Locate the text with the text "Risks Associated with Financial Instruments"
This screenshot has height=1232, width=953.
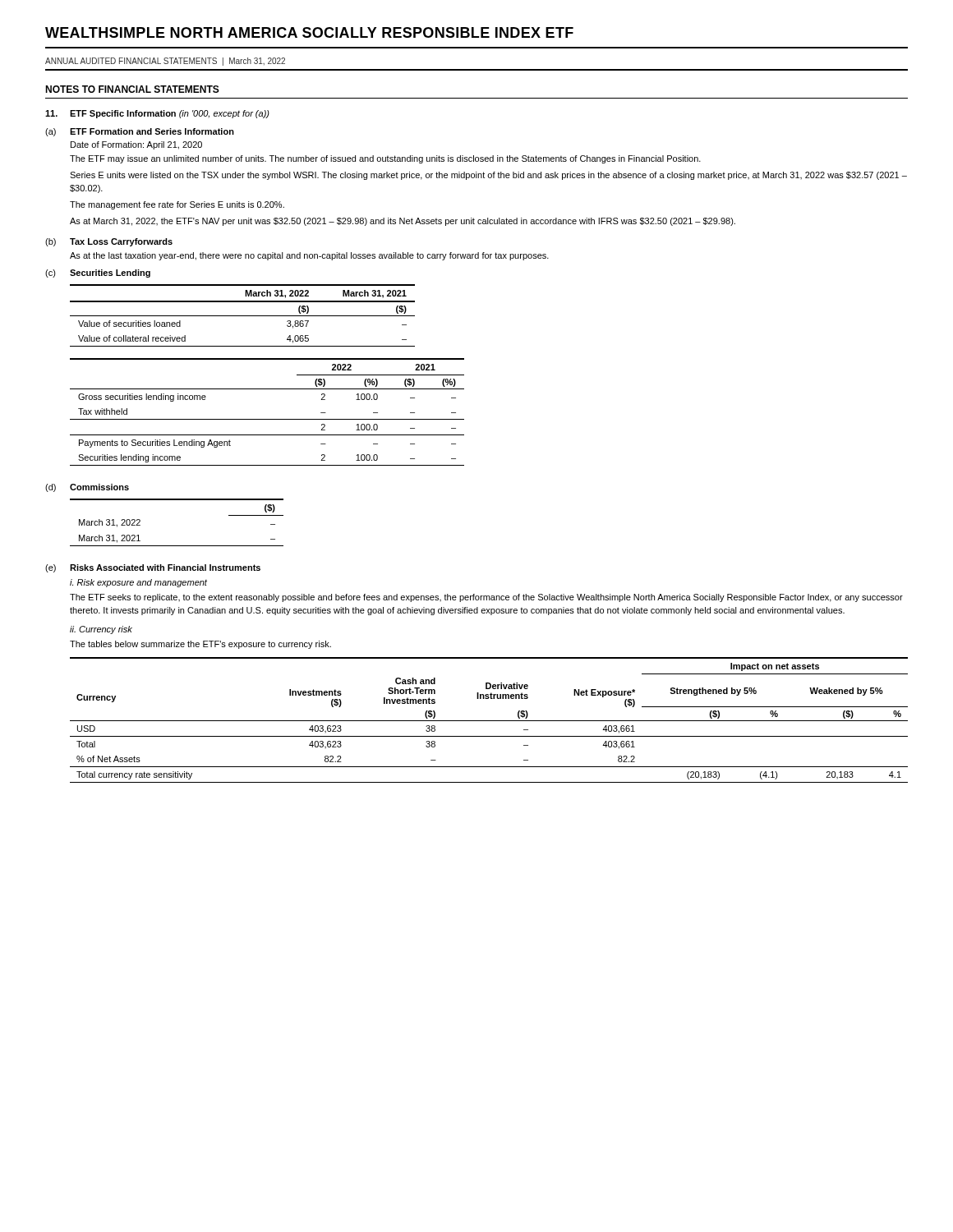[165, 567]
